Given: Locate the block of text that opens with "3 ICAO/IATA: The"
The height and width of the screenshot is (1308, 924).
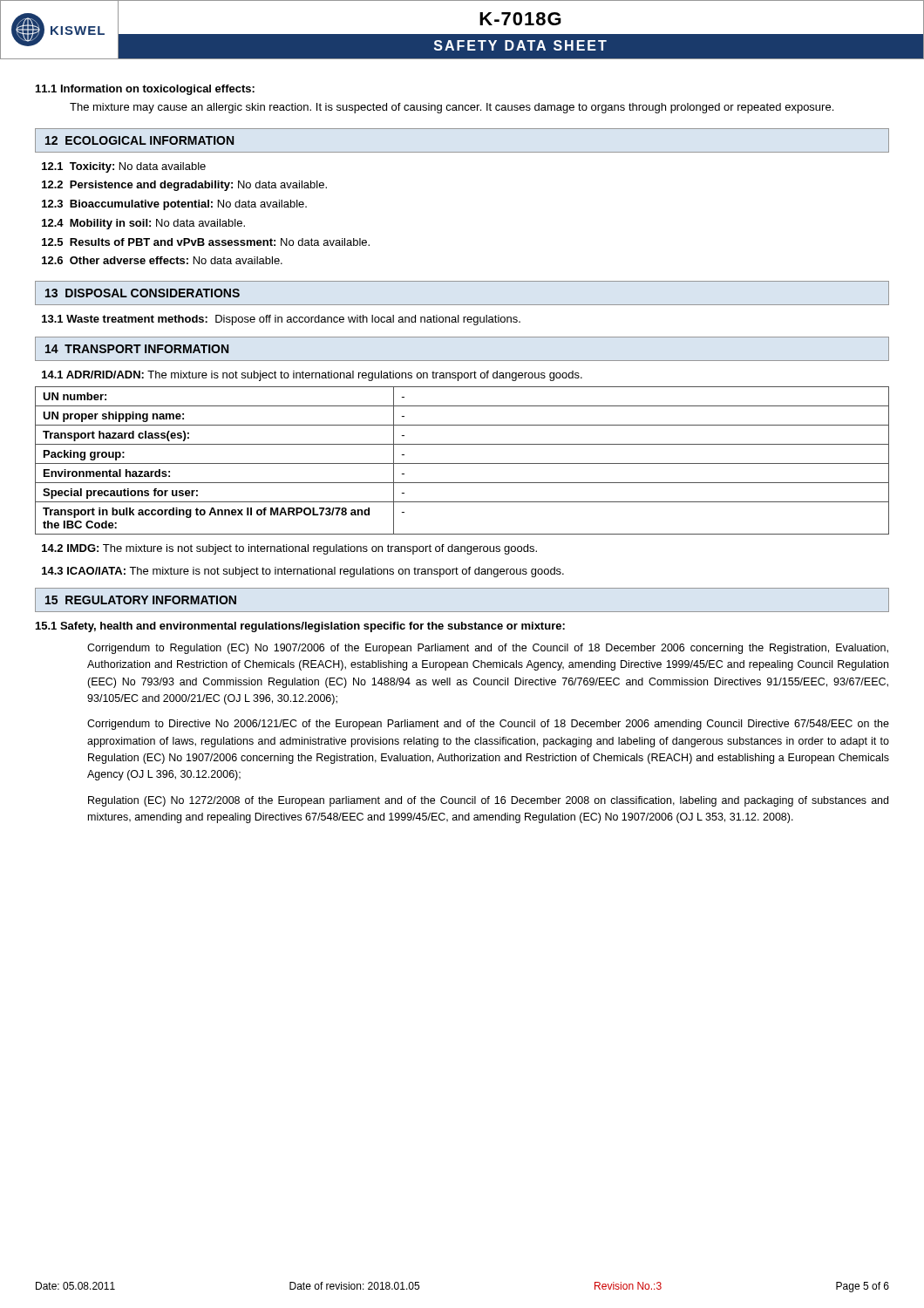Looking at the screenshot, I should tap(300, 571).
